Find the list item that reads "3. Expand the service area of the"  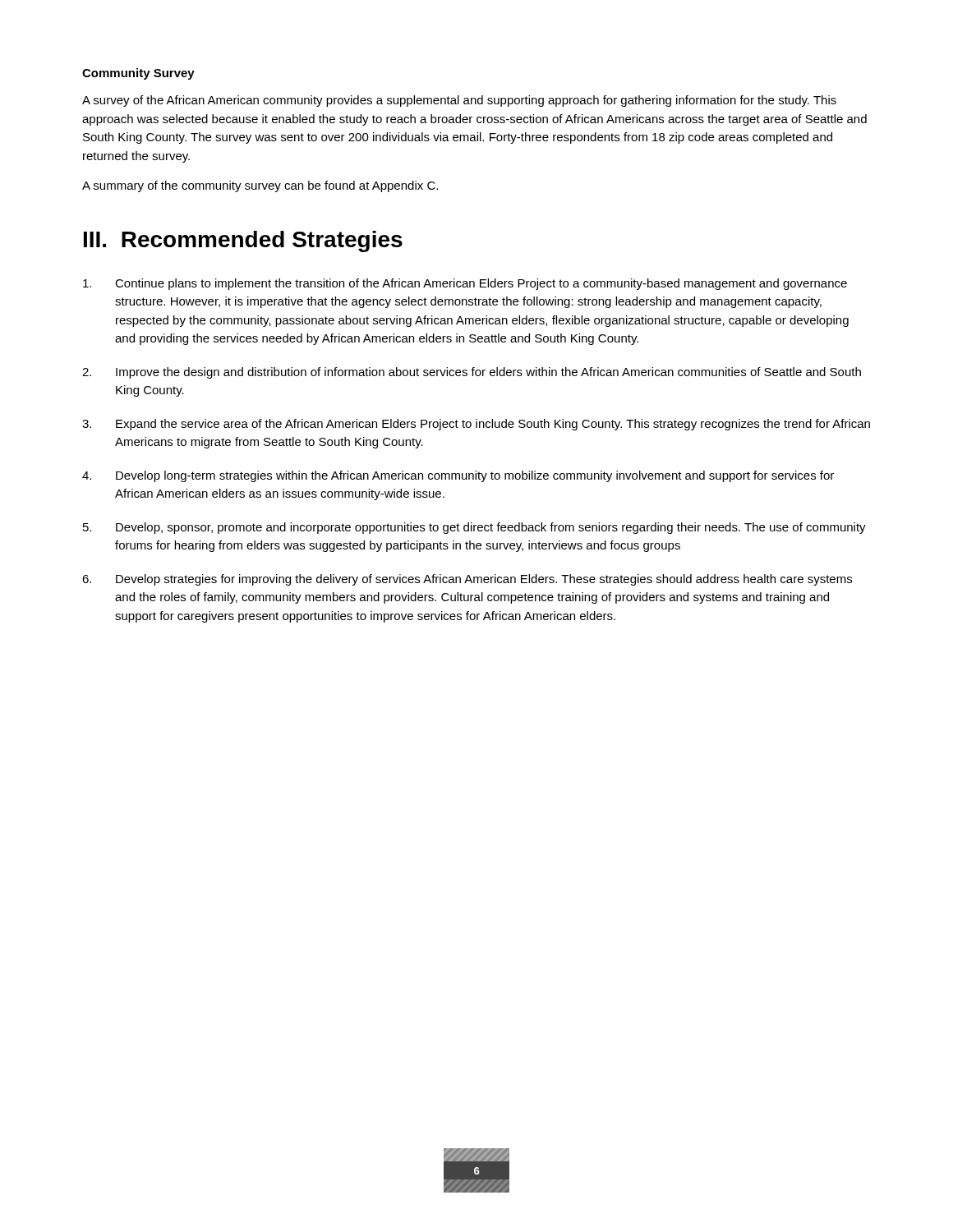click(476, 433)
